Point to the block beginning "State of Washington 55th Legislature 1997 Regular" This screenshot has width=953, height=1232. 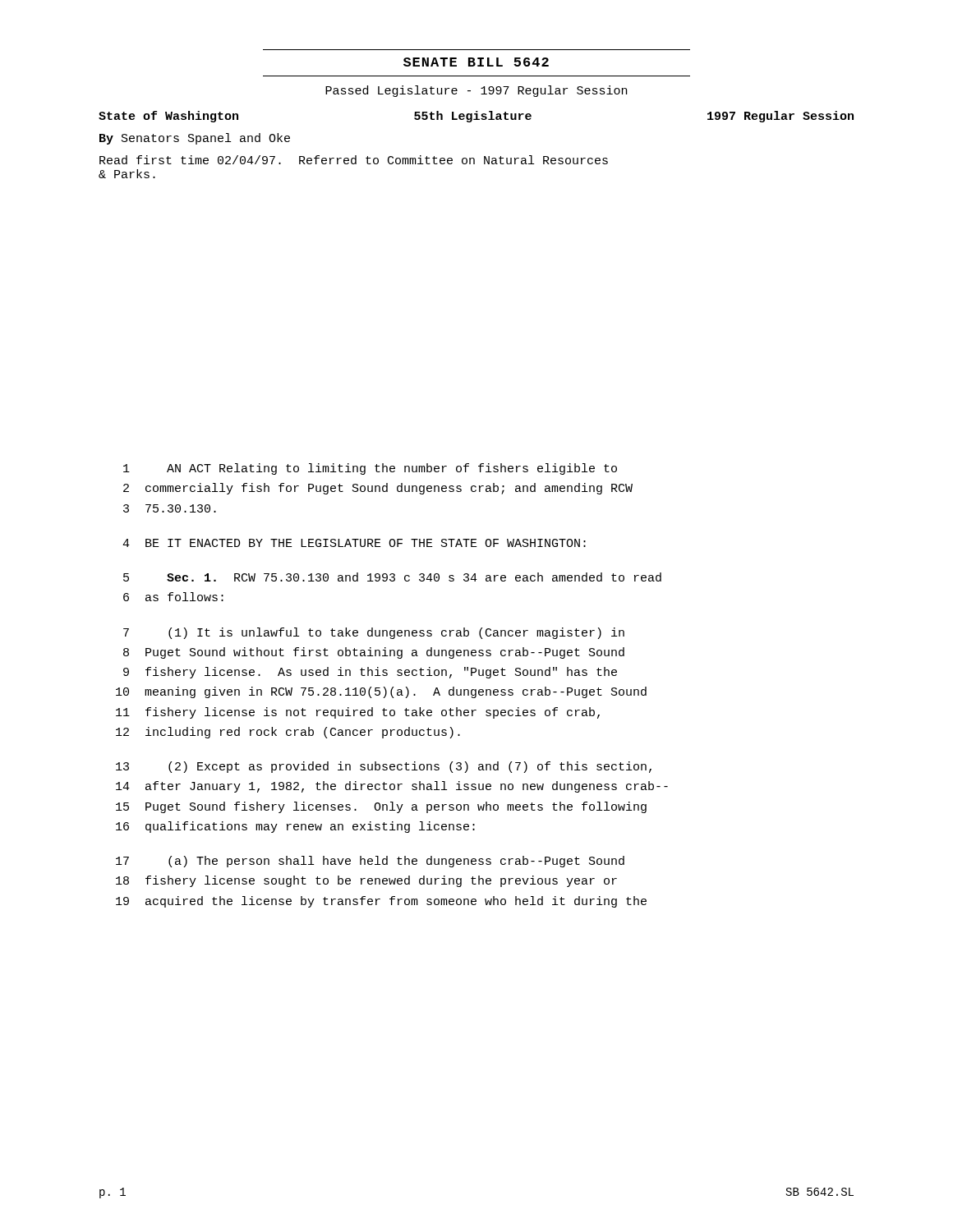click(x=476, y=117)
